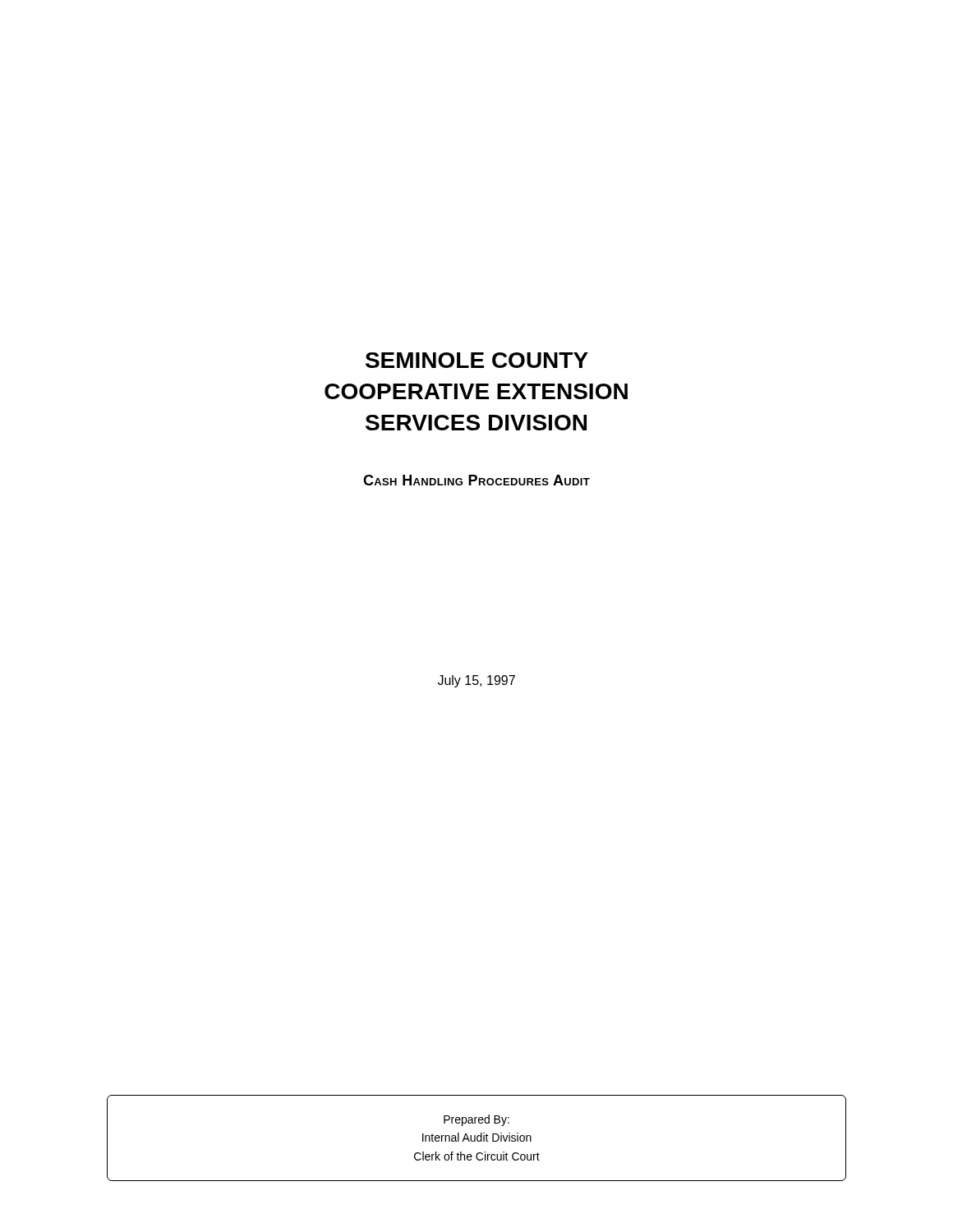This screenshot has height=1232, width=953.
Task: Select the element starting "July 15, 1997"
Action: pos(476,681)
